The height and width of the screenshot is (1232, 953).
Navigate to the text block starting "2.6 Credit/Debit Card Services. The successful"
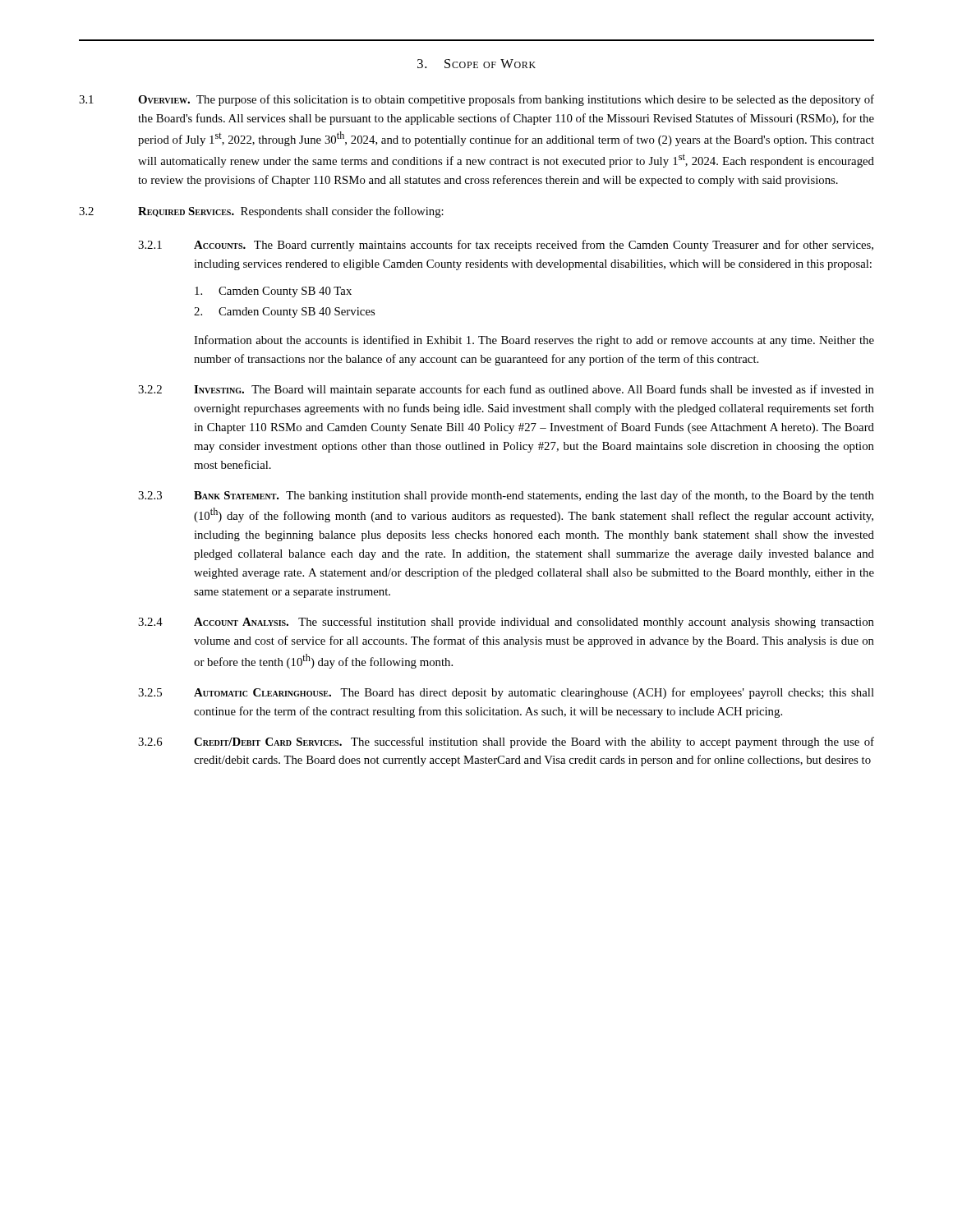[506, 751]
